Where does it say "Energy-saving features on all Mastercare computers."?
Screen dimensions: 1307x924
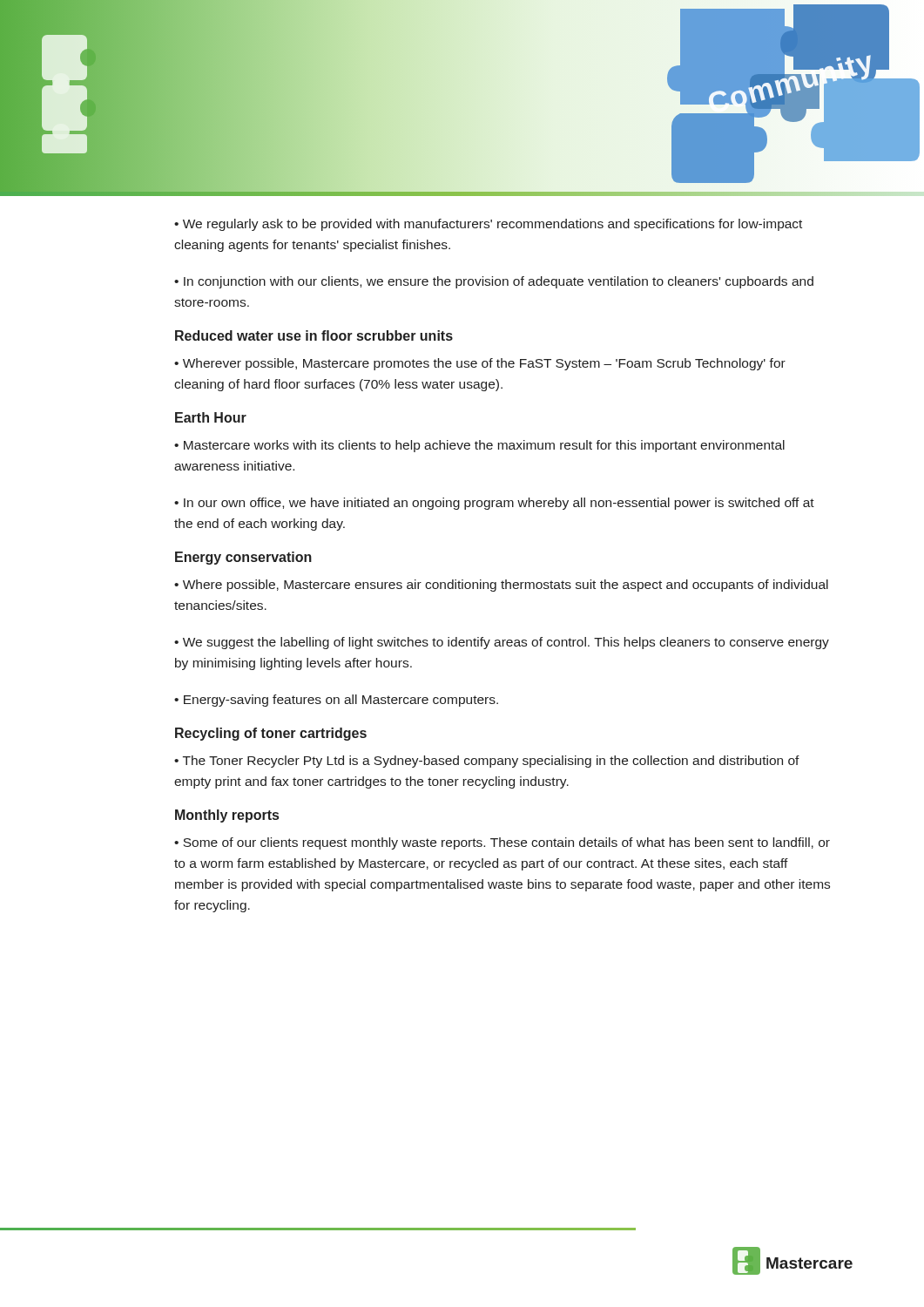click(x=341, y=699)
